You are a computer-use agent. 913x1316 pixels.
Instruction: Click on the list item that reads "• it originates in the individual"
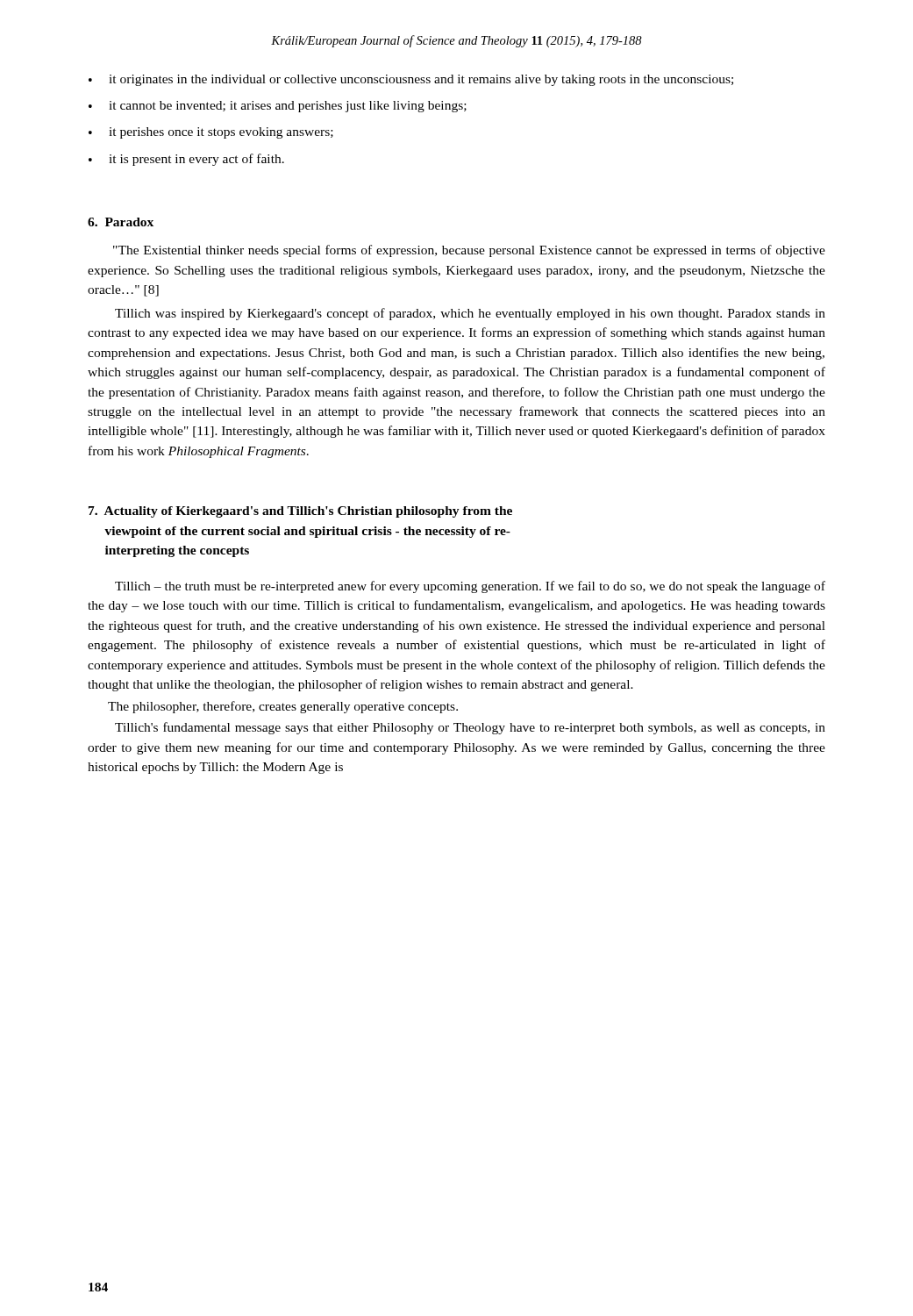point(456,80)
